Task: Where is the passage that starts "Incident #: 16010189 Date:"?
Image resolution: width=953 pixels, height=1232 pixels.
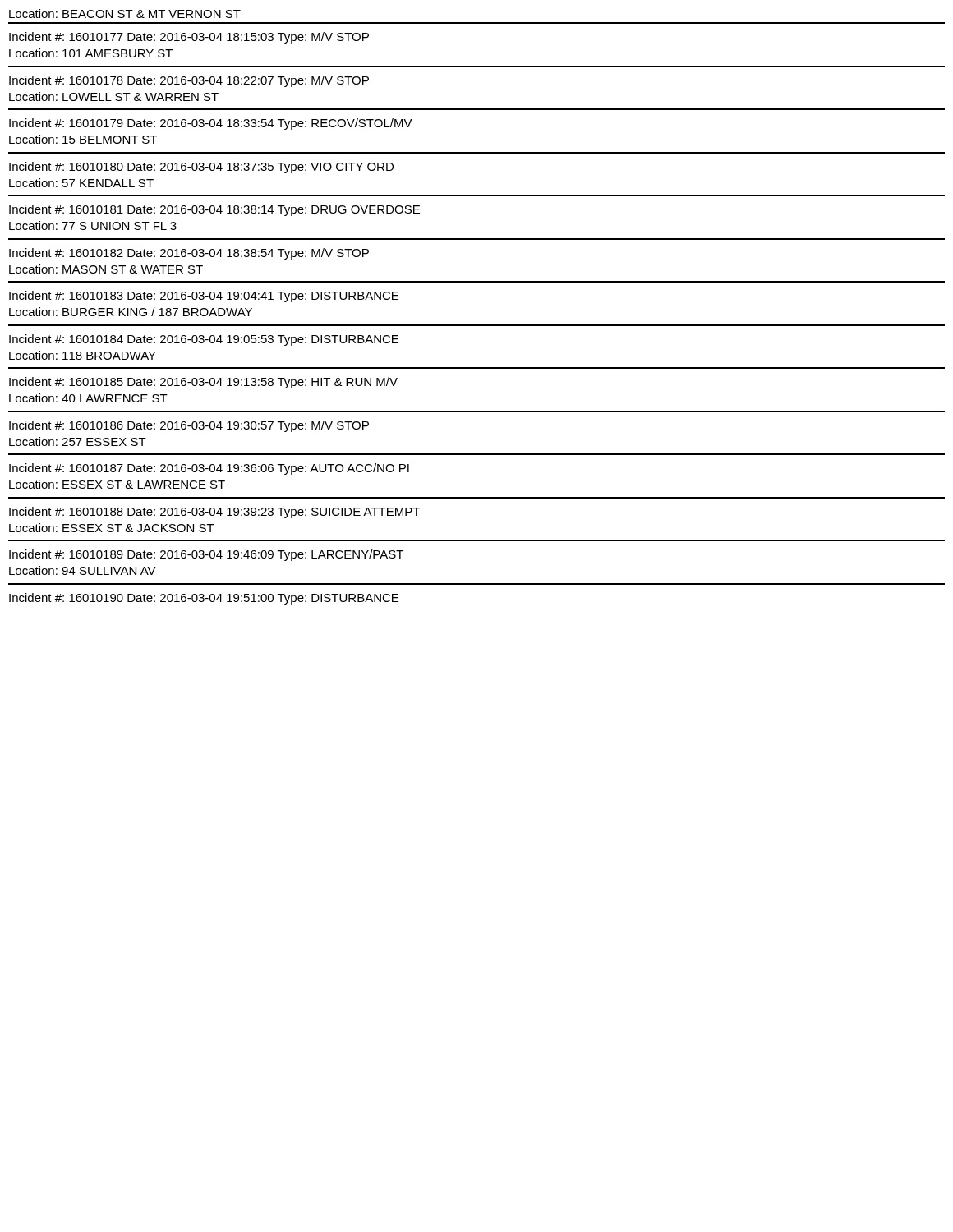Action: [206, 555]
